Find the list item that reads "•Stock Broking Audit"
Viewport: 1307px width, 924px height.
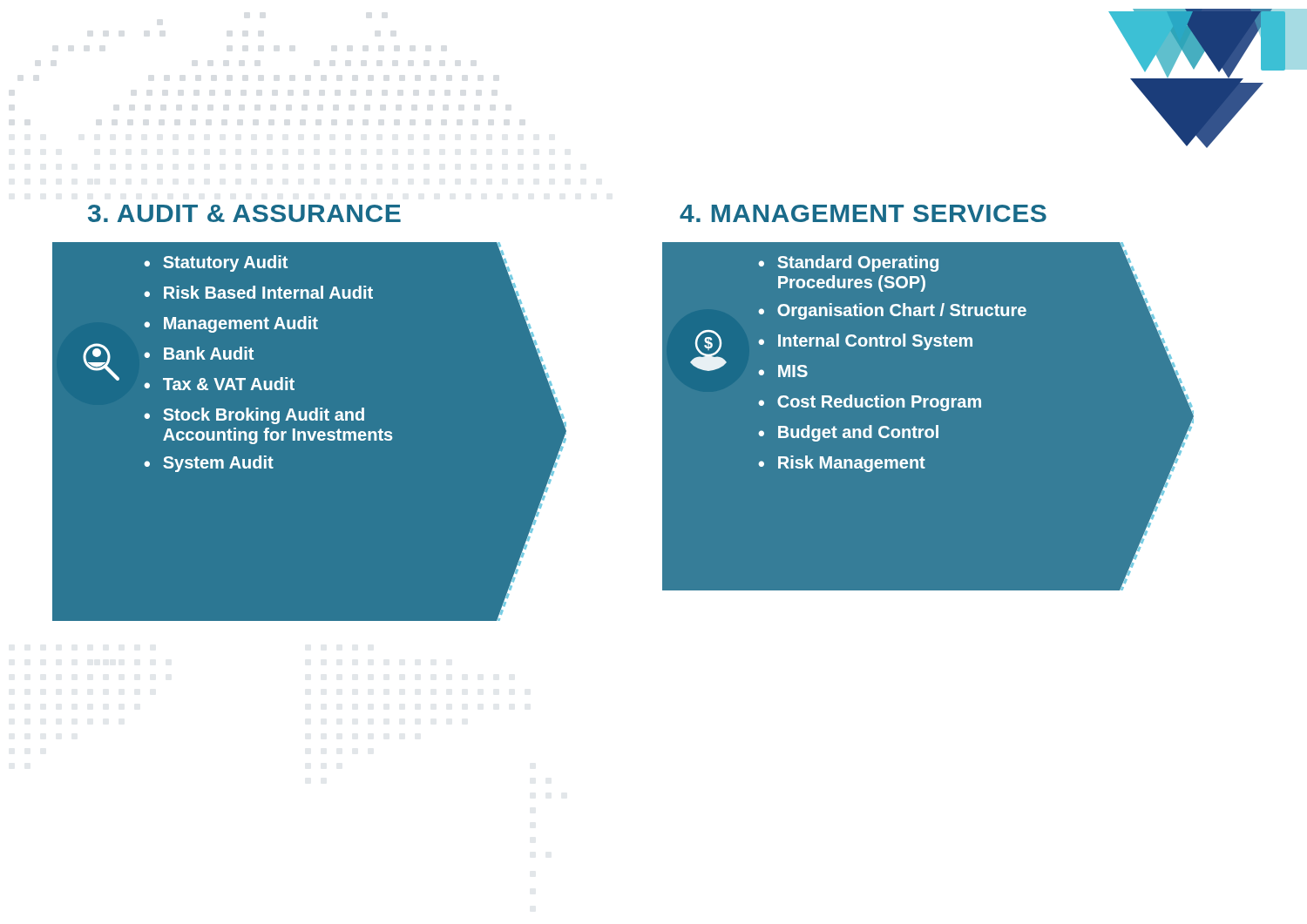(268, 425)
